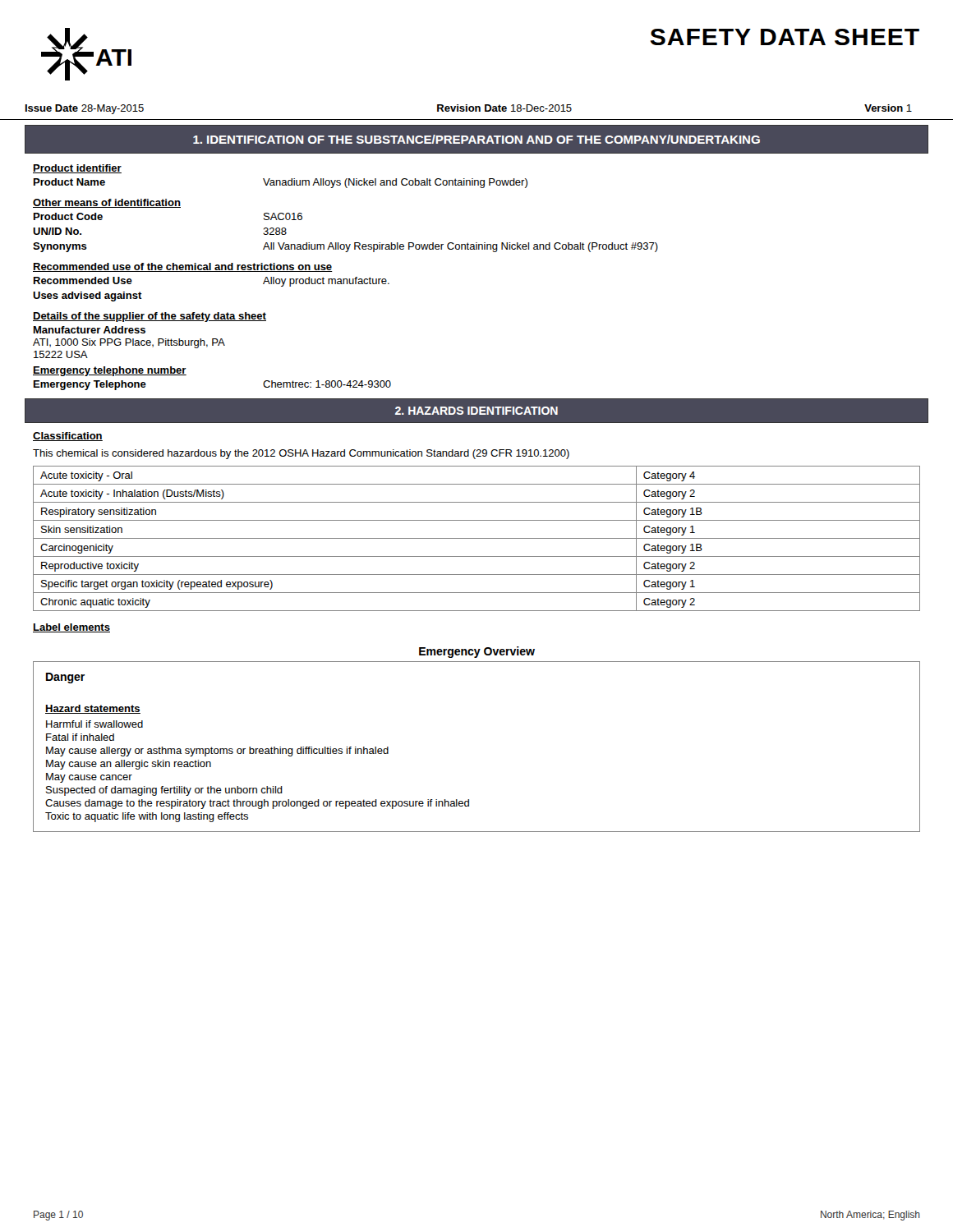
Task: Where is the passage that starts "Danger Hazard statements Harmful if swallowed"?
Action: [x=65, y=678]
